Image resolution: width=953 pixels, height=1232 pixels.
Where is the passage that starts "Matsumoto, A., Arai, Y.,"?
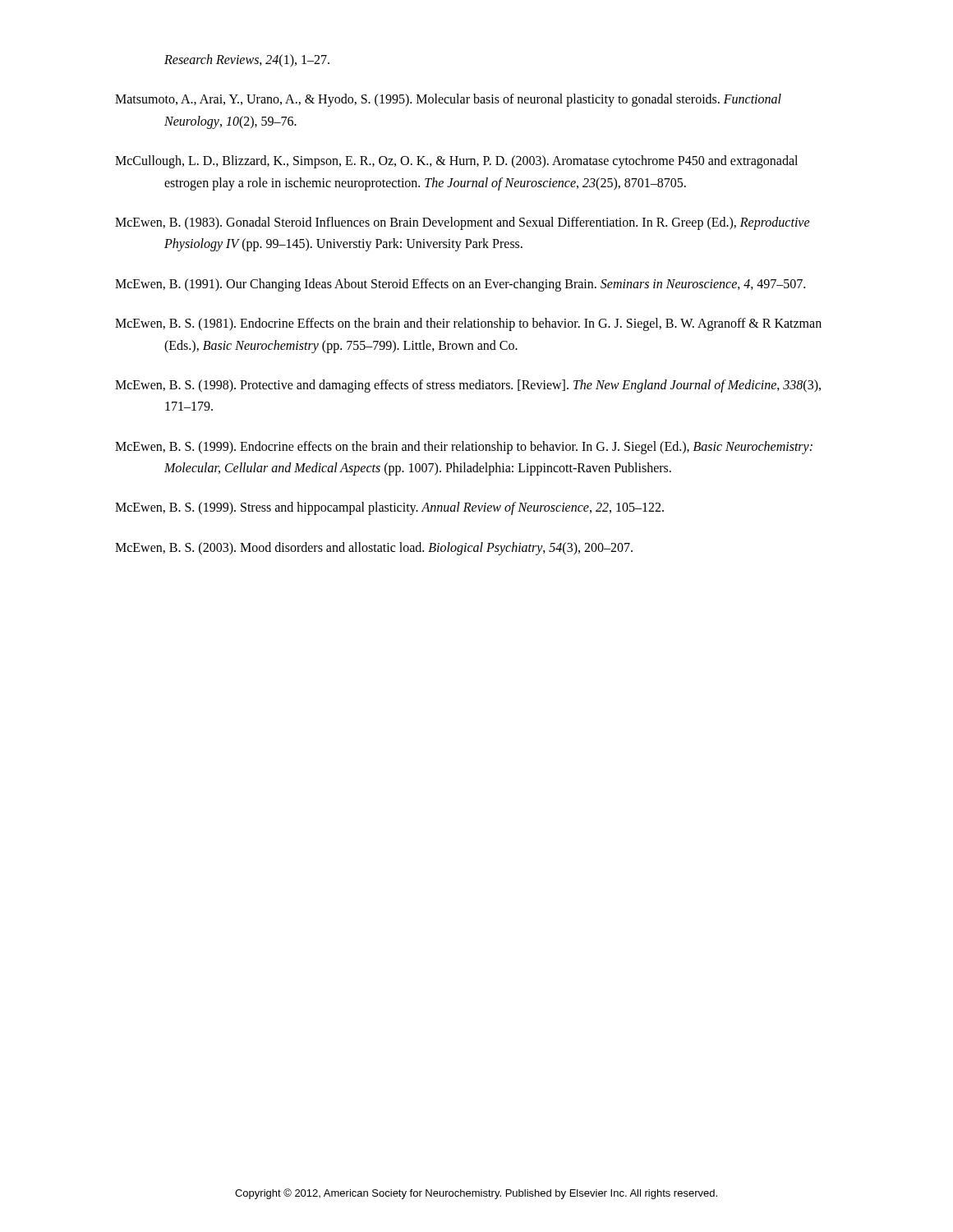coord(448,110)
